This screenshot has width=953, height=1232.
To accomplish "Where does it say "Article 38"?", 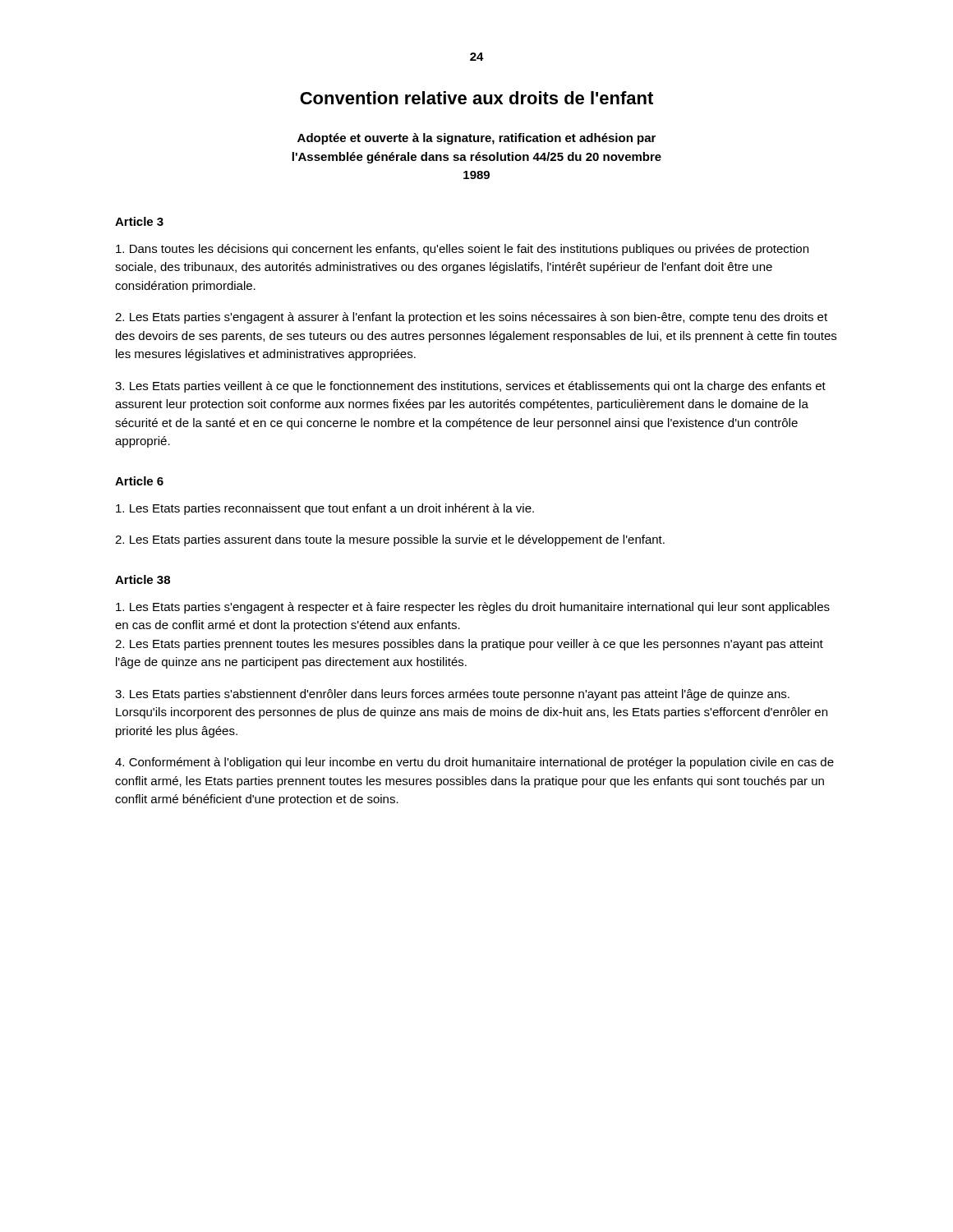I will click(x=143, y=579).
